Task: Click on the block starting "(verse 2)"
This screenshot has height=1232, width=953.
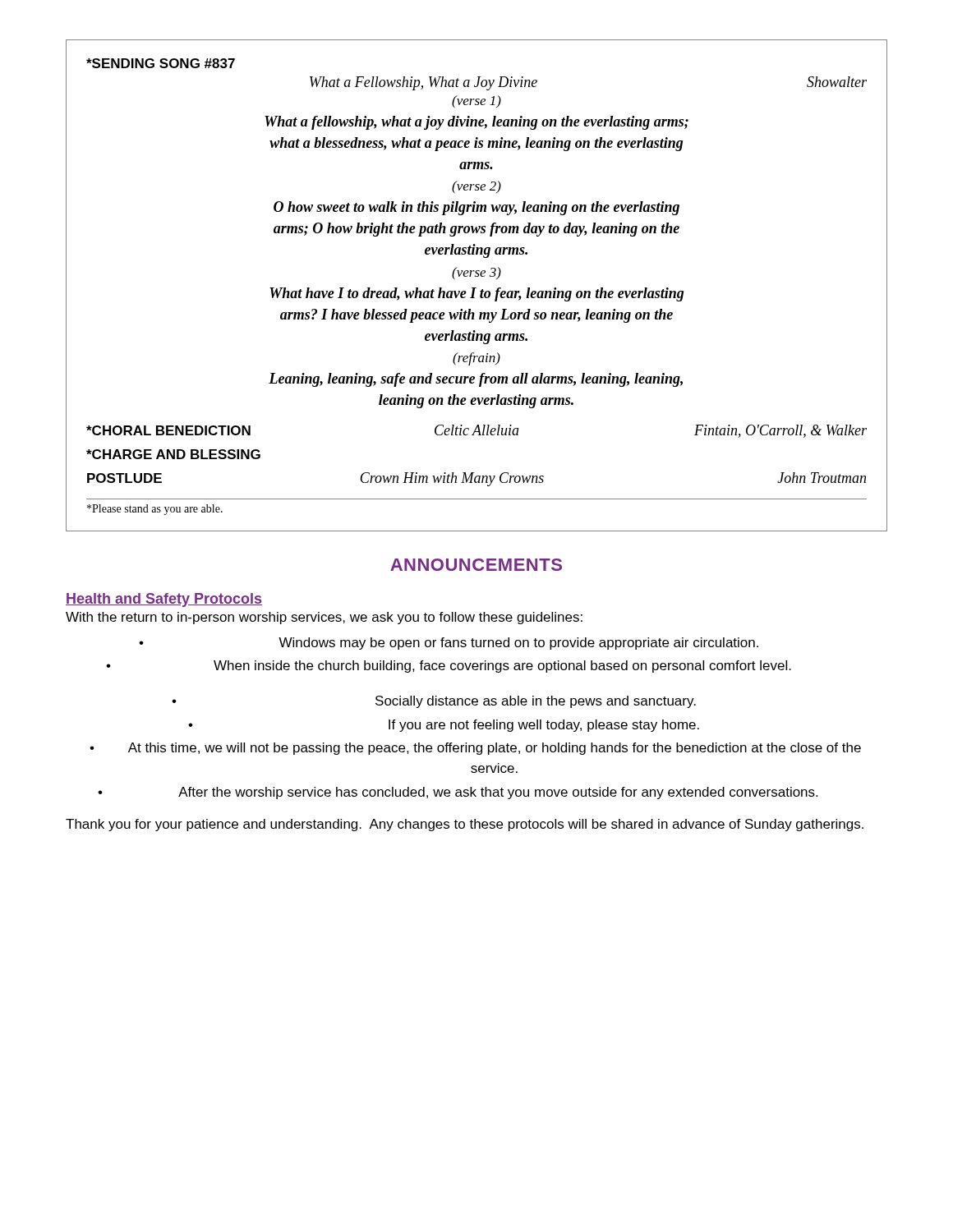Action: [x=476, y=186]
